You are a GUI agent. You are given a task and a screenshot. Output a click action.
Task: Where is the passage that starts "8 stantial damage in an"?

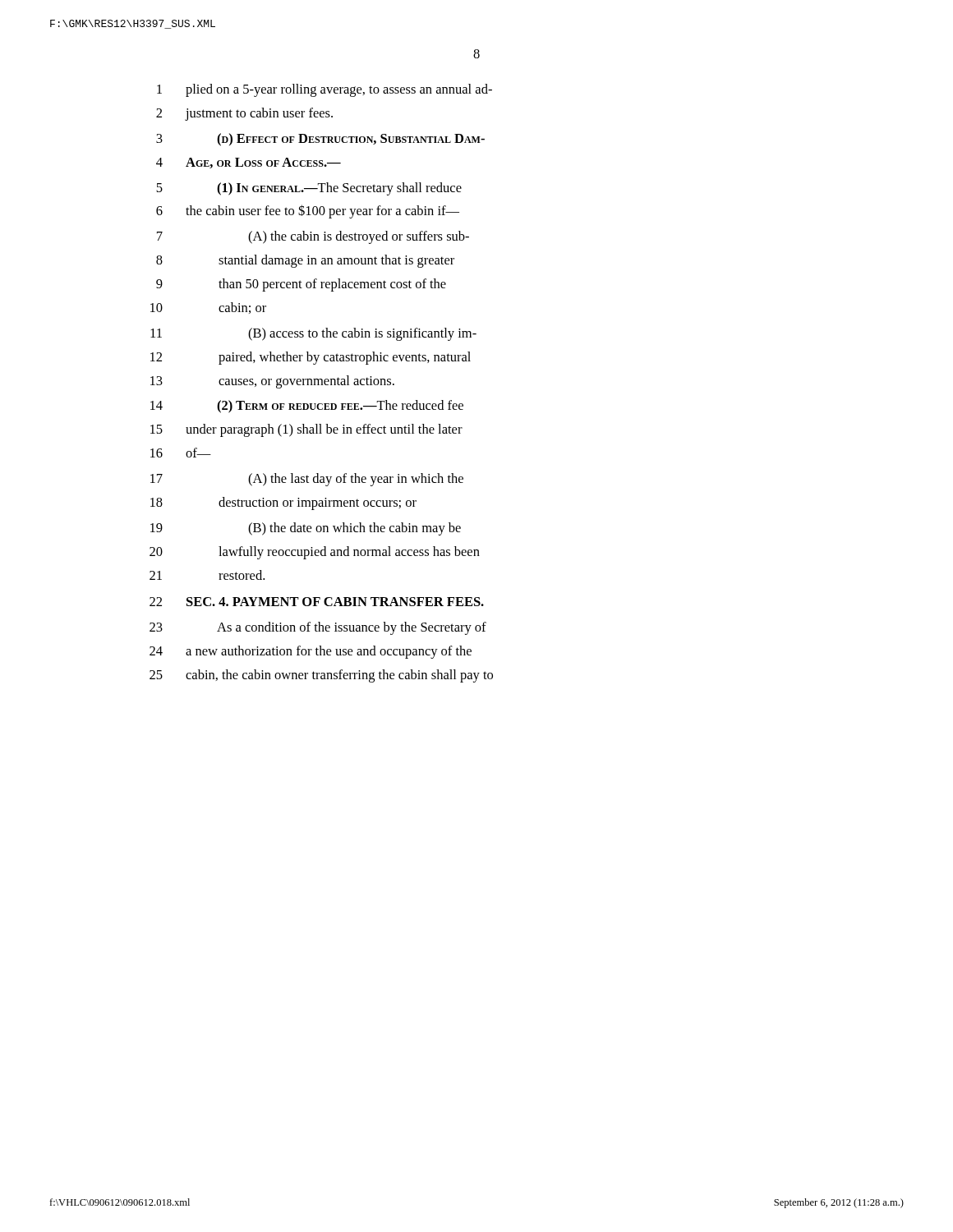click(305, 261)
